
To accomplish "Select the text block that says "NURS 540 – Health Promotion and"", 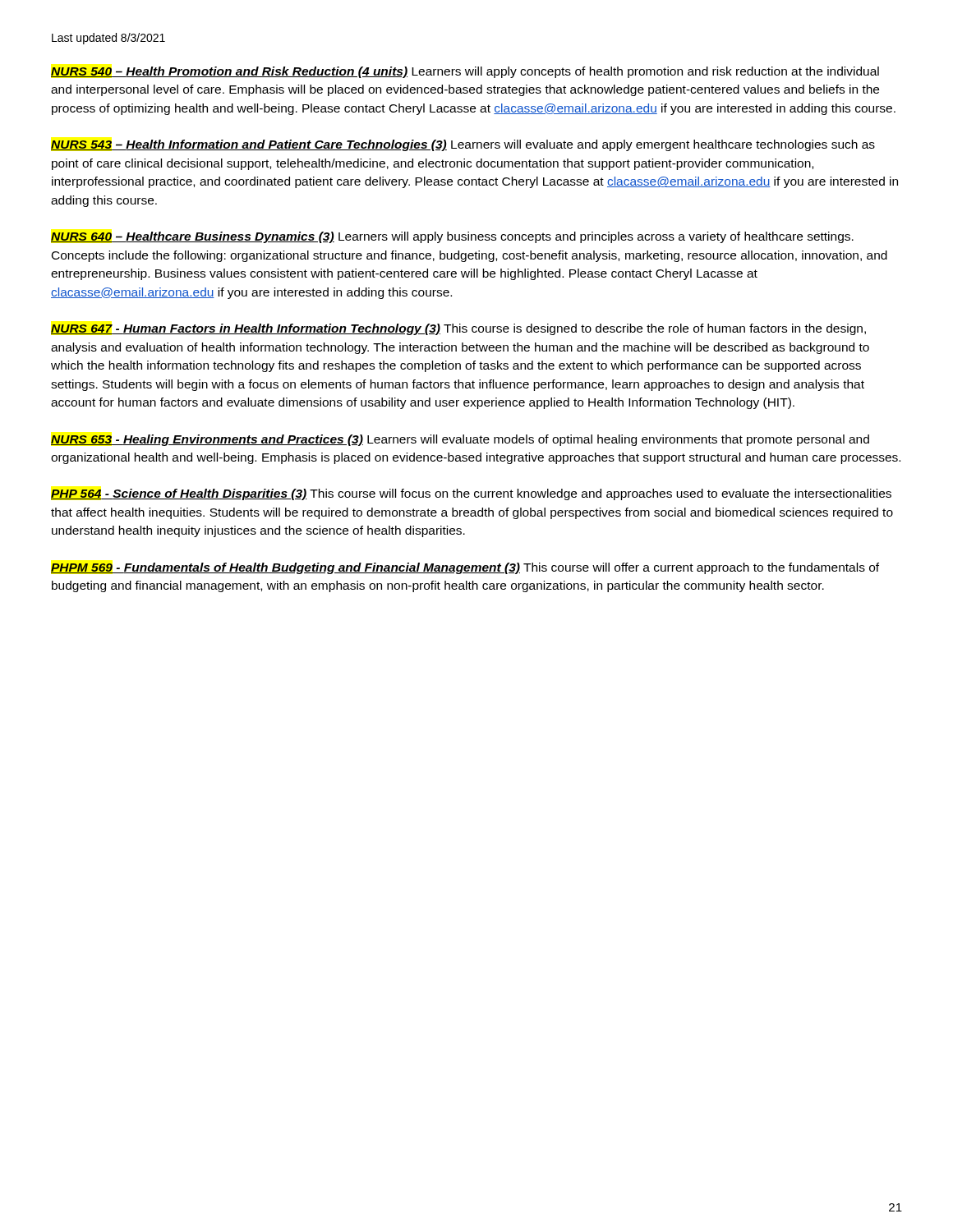I will pos(474,90).
